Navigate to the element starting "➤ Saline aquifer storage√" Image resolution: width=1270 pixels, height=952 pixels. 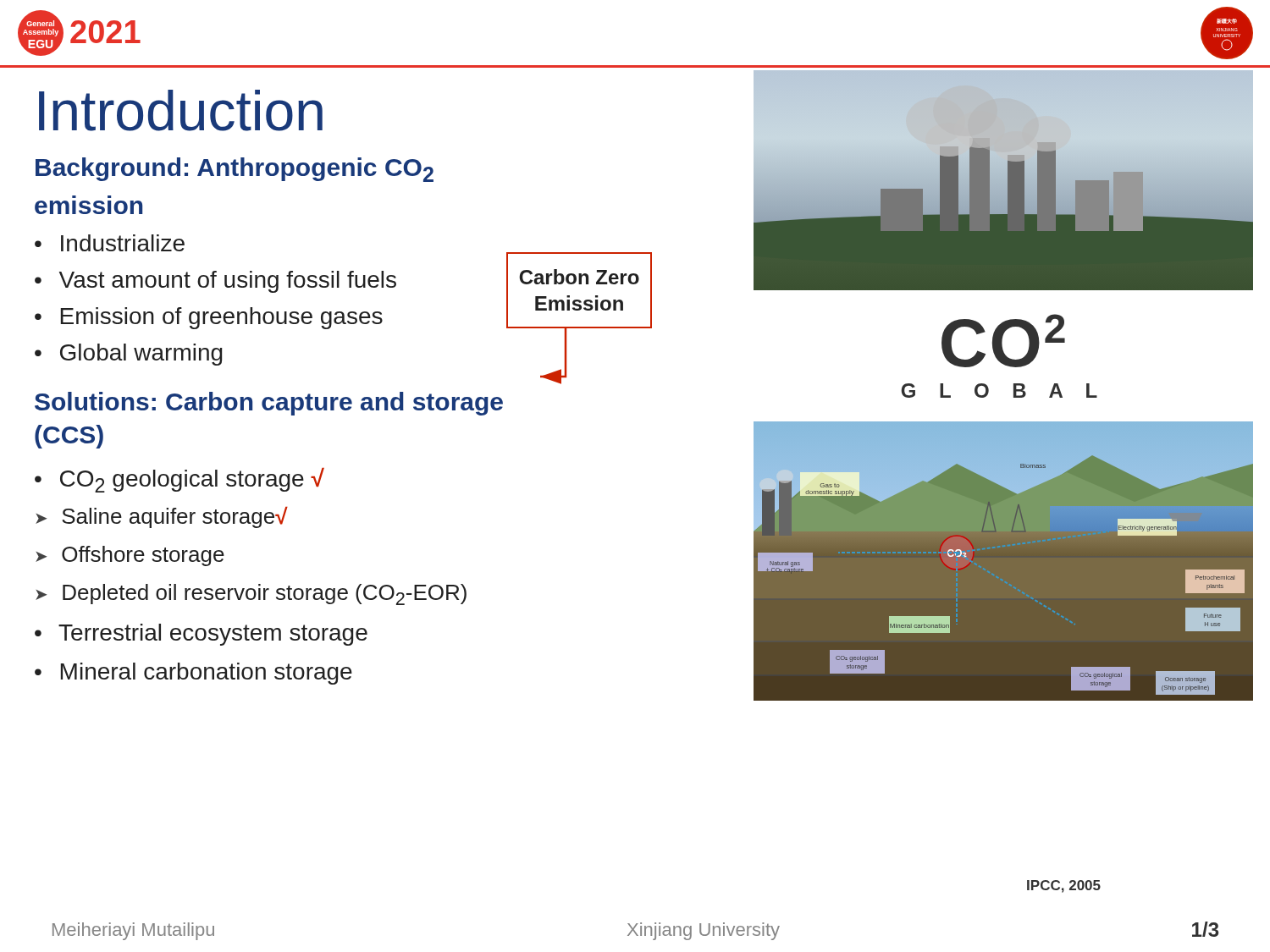pos(161,516)
